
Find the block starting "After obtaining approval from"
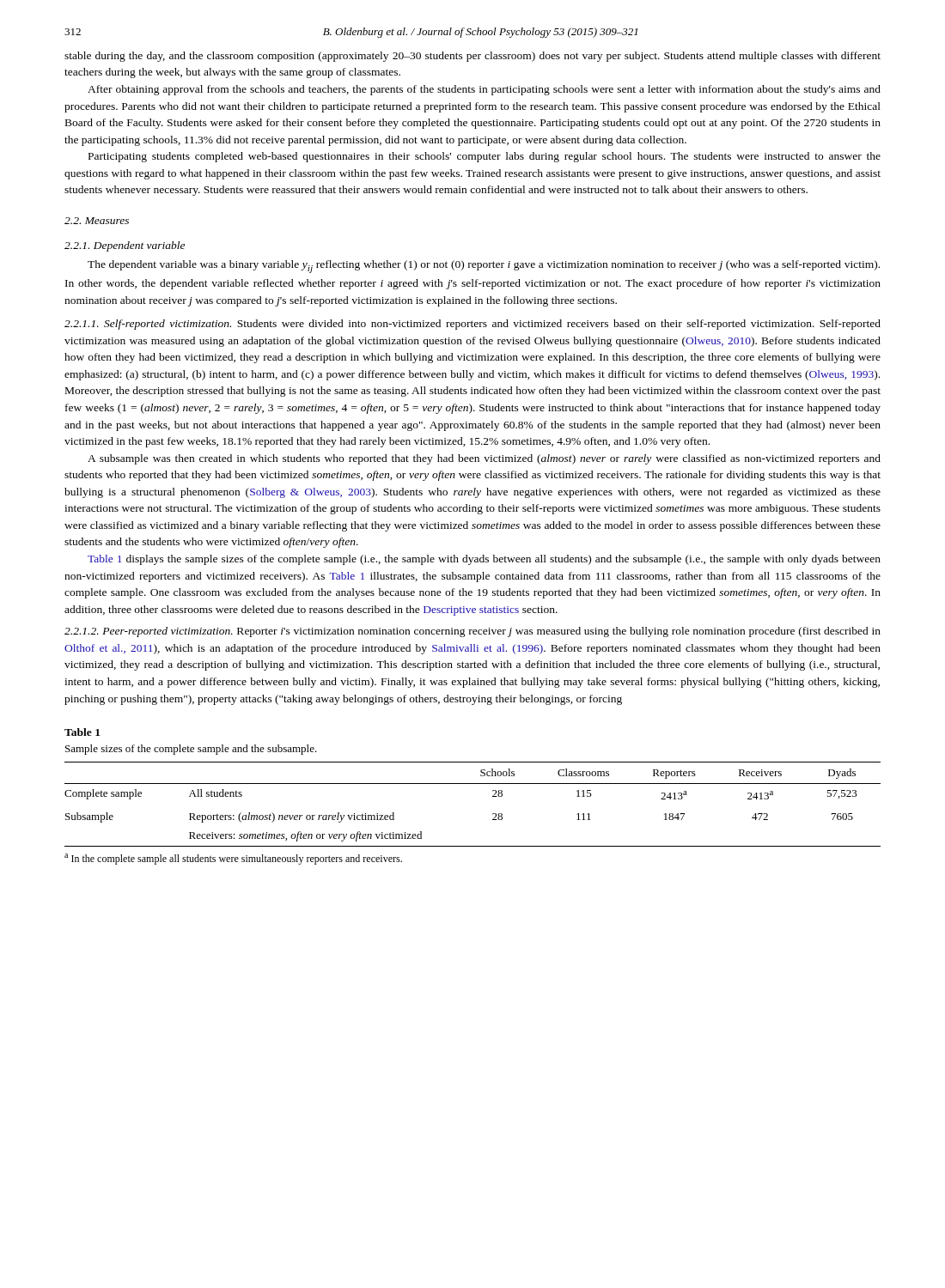pos(472,114)
